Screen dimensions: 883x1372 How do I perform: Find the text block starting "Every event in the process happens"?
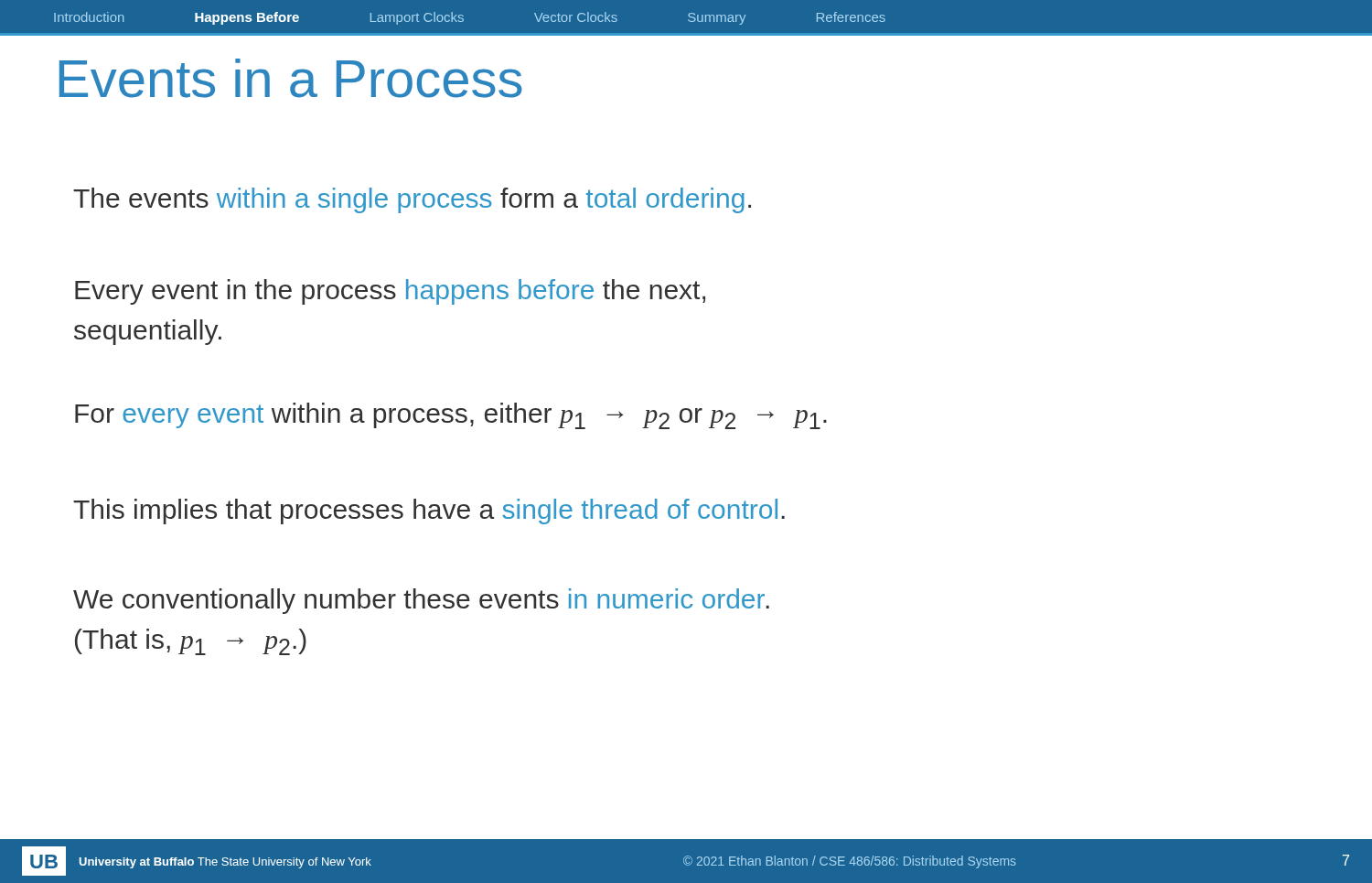click(x=390, y=310)
